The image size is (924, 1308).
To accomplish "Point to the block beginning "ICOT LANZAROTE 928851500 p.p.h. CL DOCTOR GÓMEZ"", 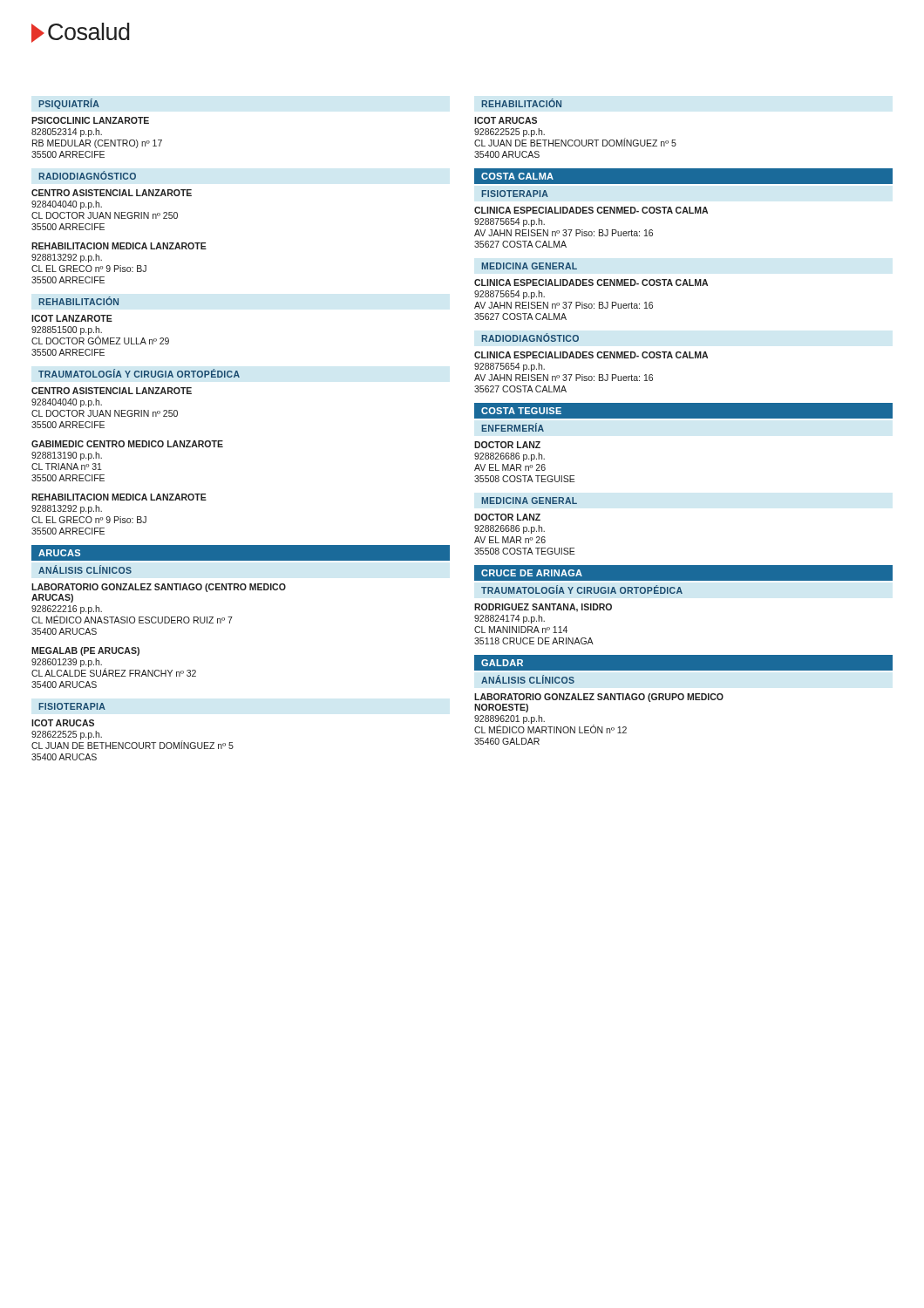I will pyautogui.click(x=72, y=318).
